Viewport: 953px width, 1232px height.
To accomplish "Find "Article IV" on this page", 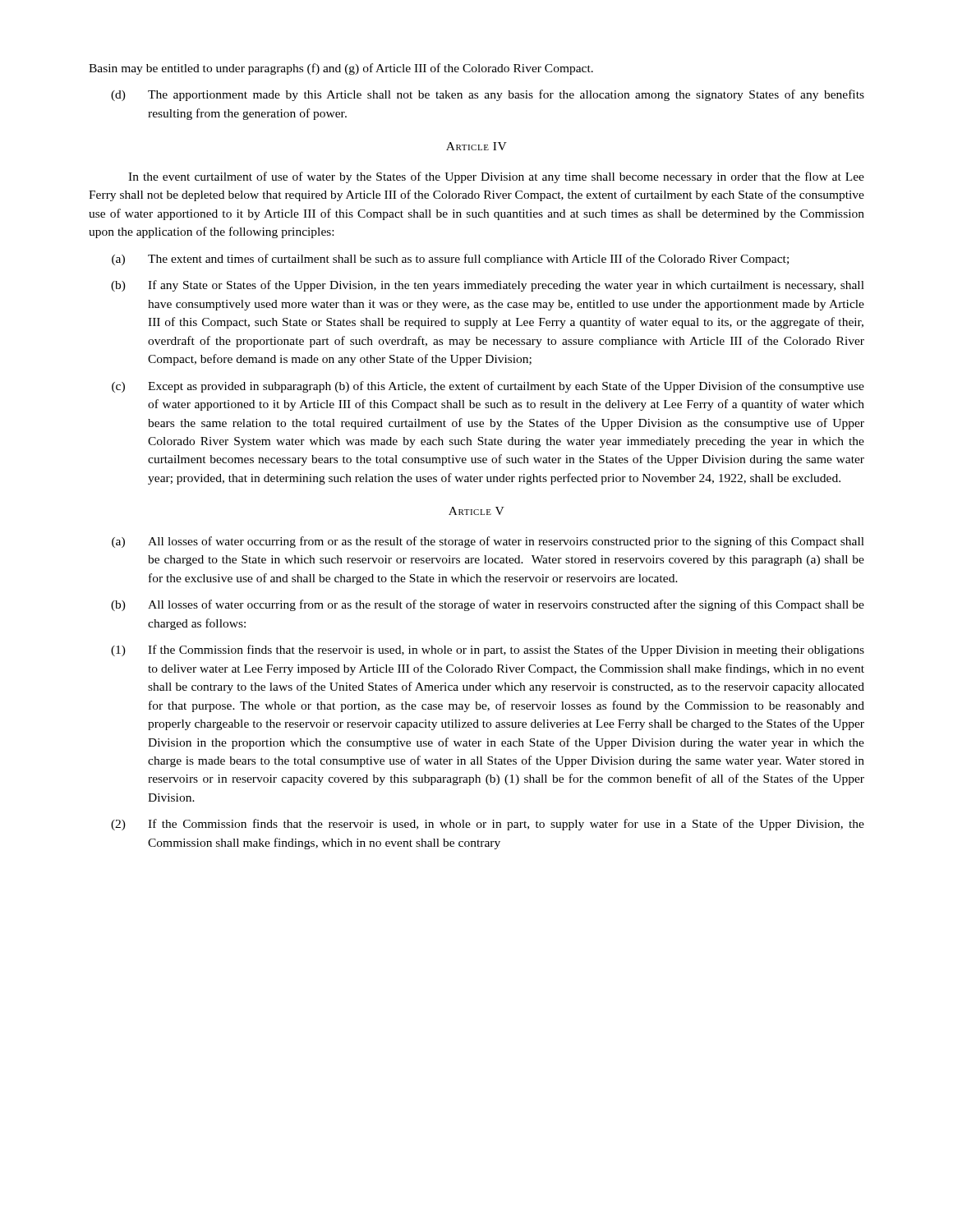I will [x=476, y=146].
